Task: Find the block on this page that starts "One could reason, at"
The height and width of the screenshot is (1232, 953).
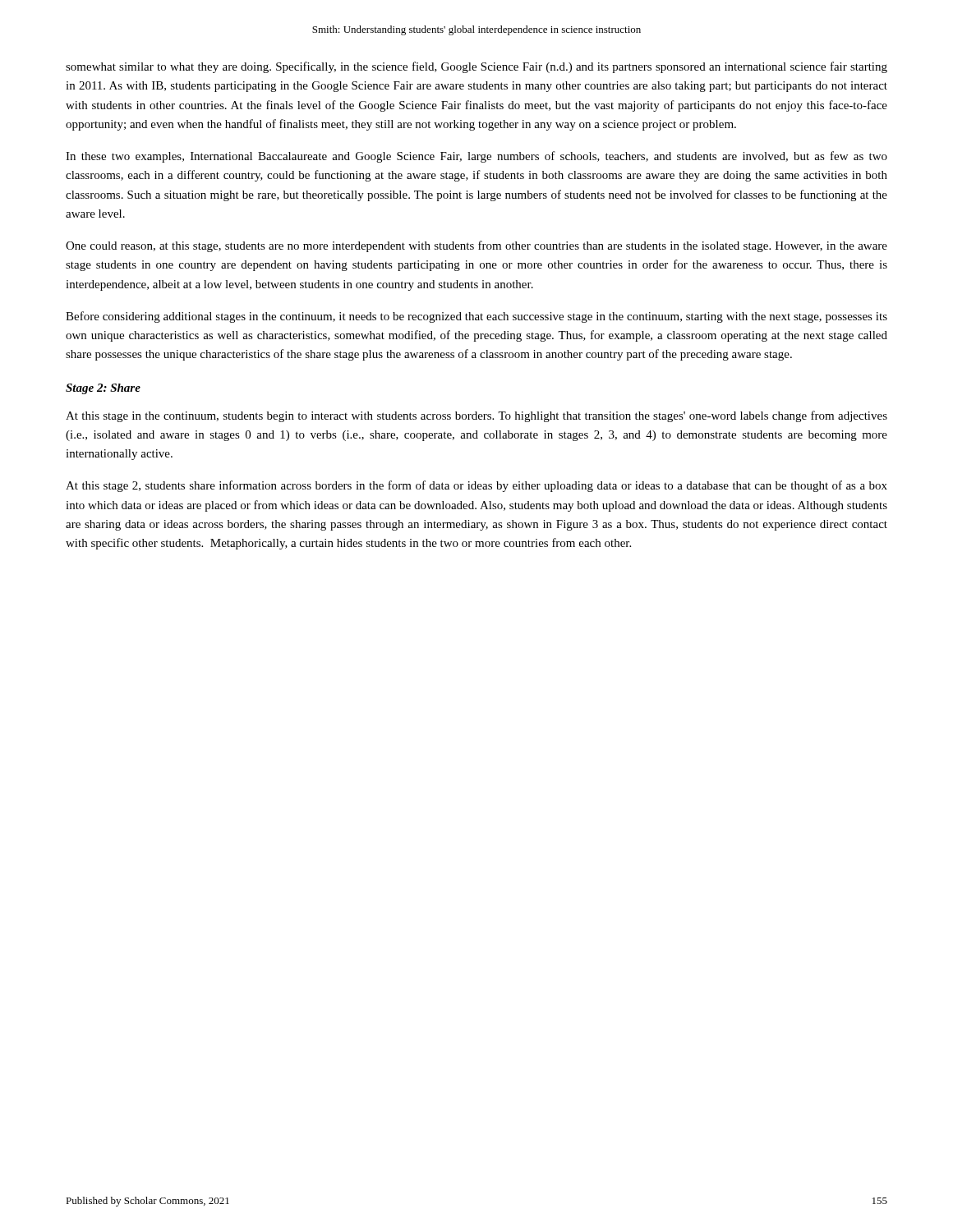Action: pyautogui.click(x=476, y=265)
